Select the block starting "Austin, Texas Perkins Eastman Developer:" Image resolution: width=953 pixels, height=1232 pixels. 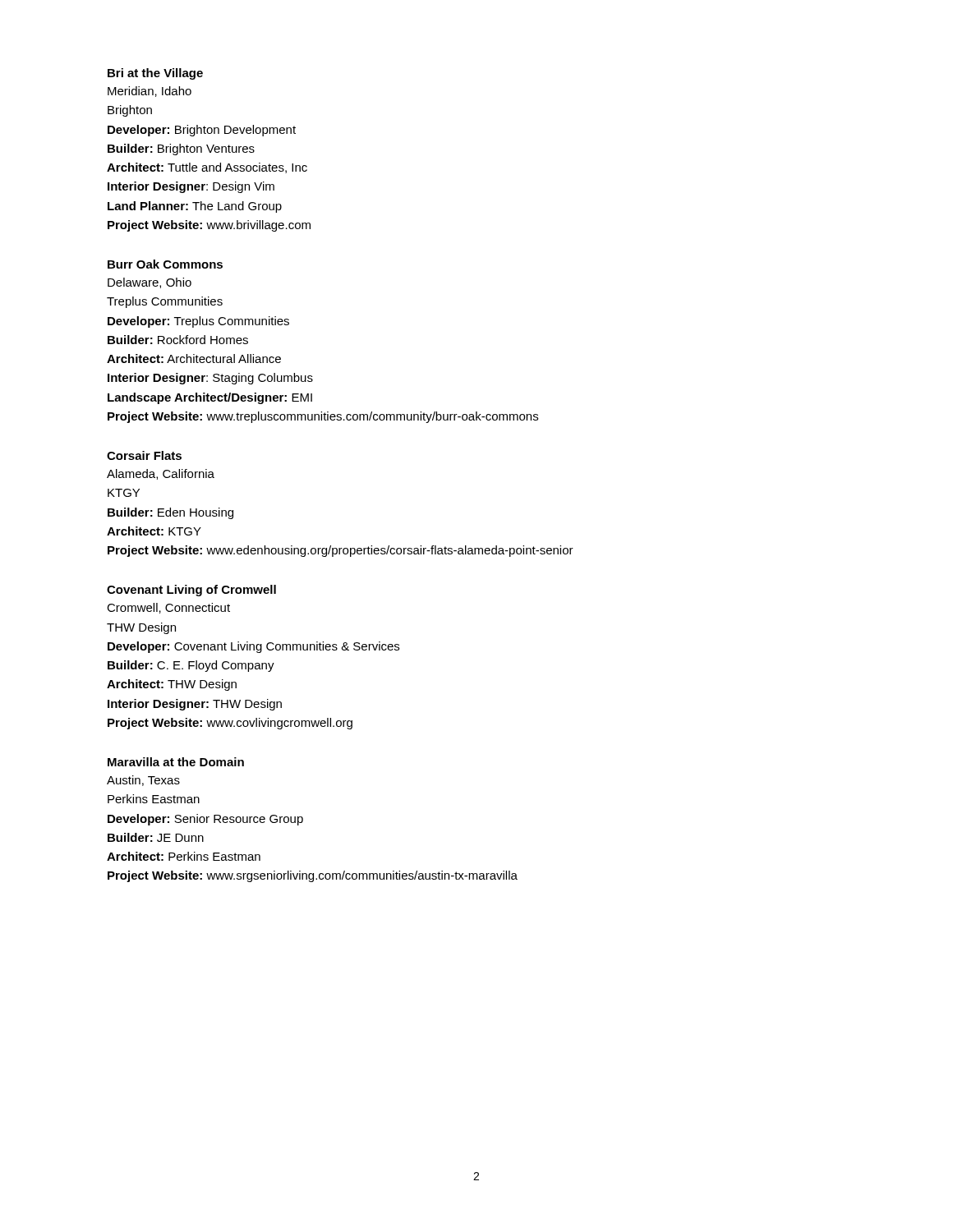[x=143, y=781]
